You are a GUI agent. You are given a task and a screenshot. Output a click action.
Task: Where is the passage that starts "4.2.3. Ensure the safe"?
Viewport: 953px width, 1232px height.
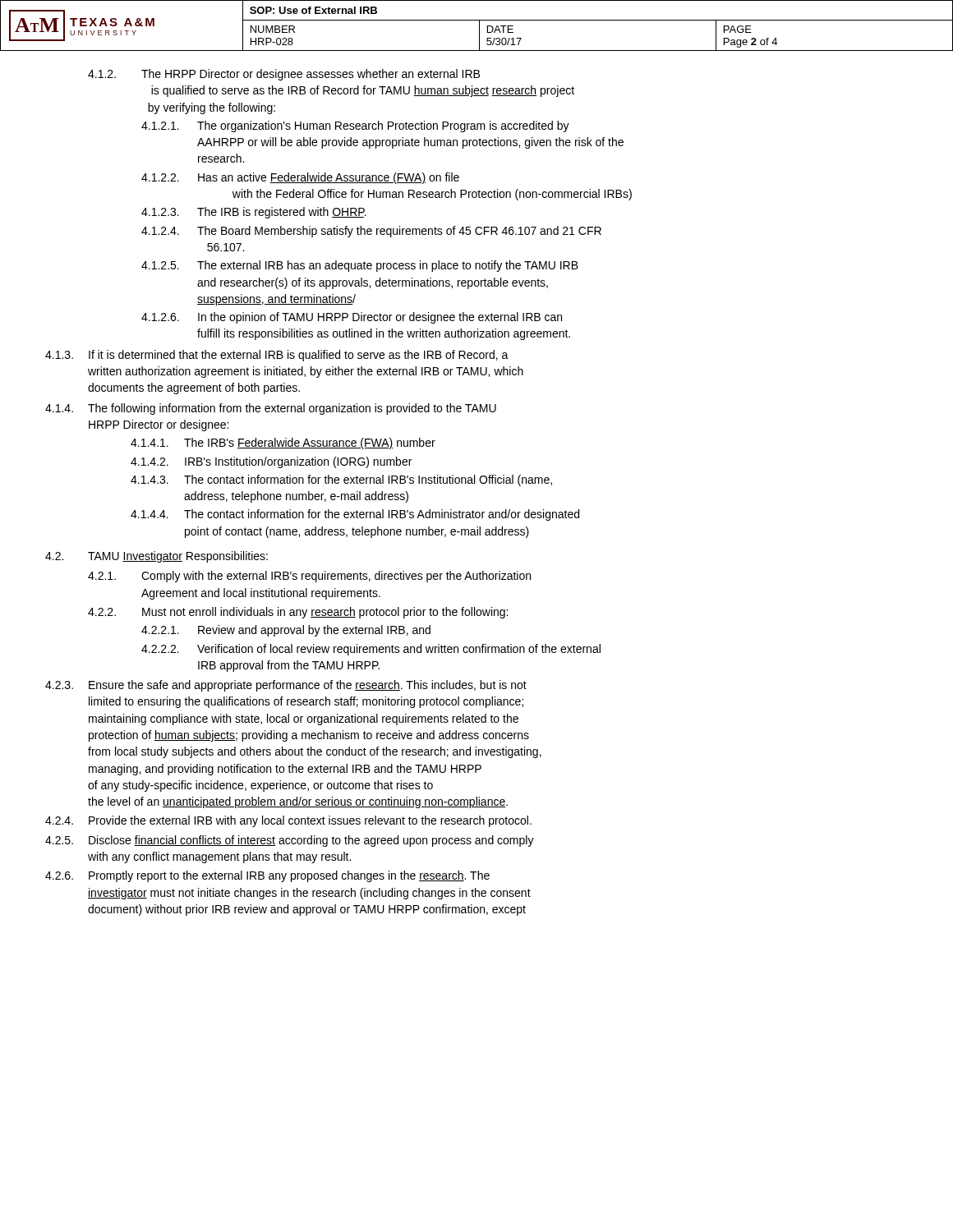(x=476, y=744)
